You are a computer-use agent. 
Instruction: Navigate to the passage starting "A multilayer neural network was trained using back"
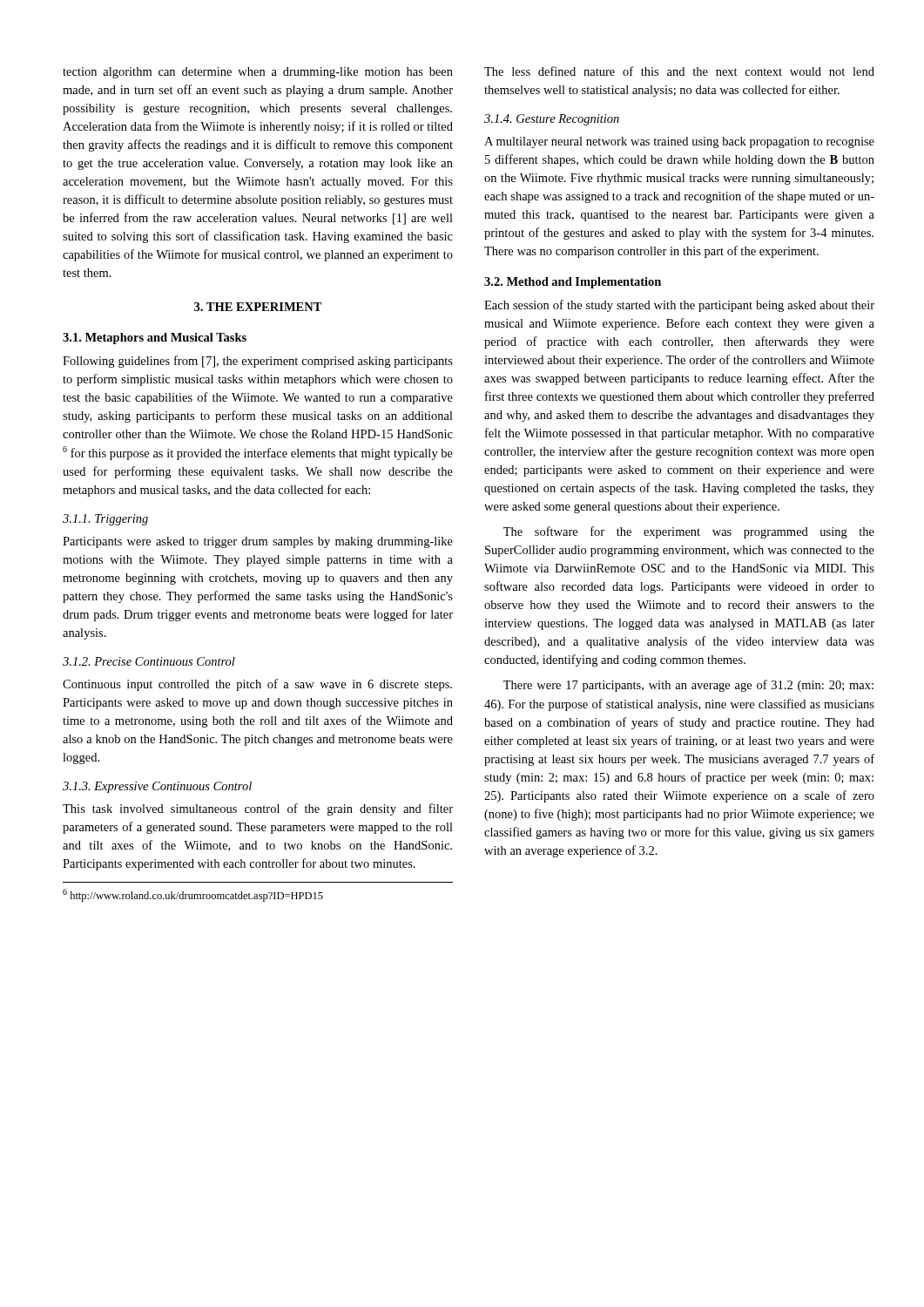pyautogui.click(x=679, y=197)
